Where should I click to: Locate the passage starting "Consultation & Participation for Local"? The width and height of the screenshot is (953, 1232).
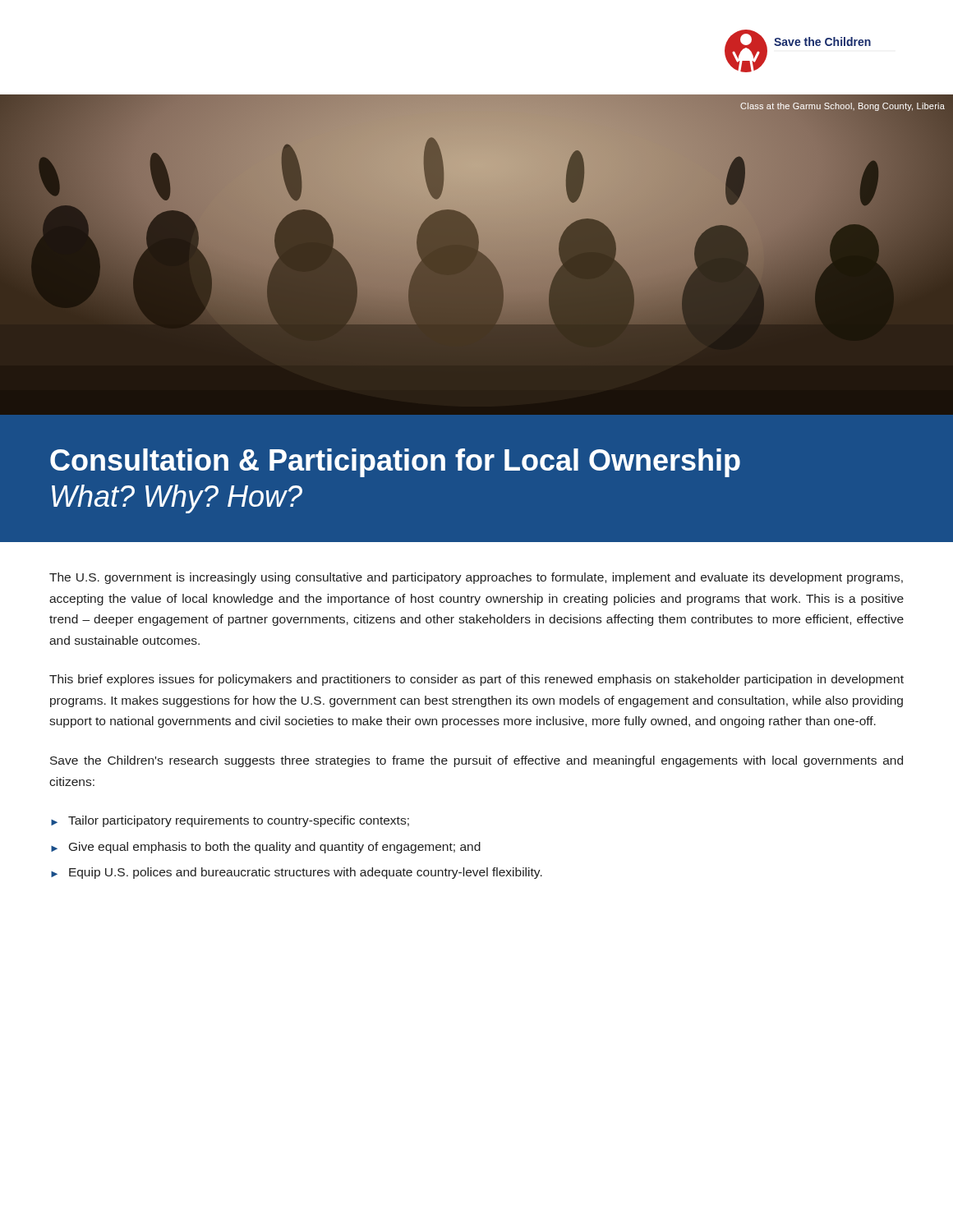(x=501, y=478)
